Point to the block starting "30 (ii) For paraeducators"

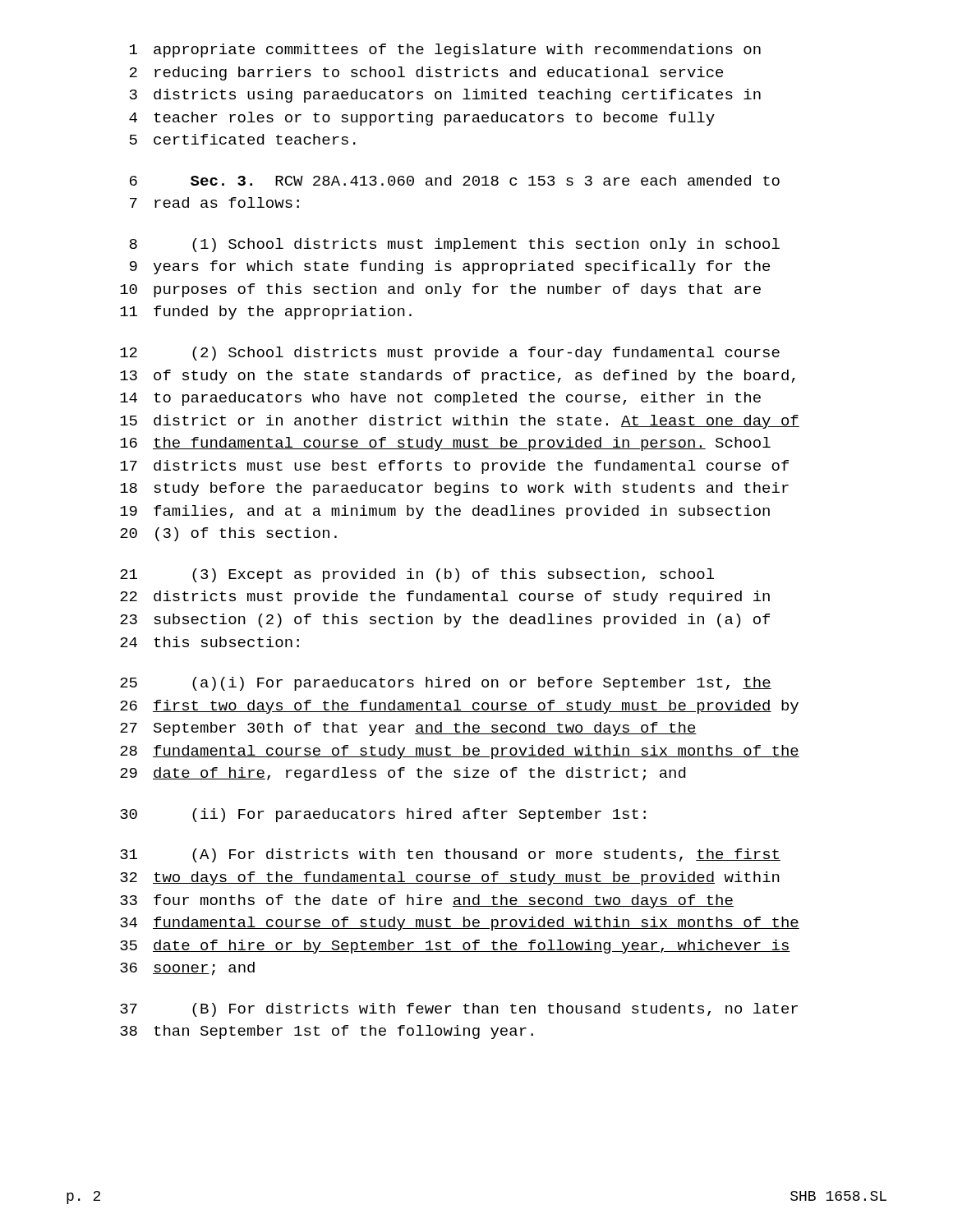(x=493, y=815)
